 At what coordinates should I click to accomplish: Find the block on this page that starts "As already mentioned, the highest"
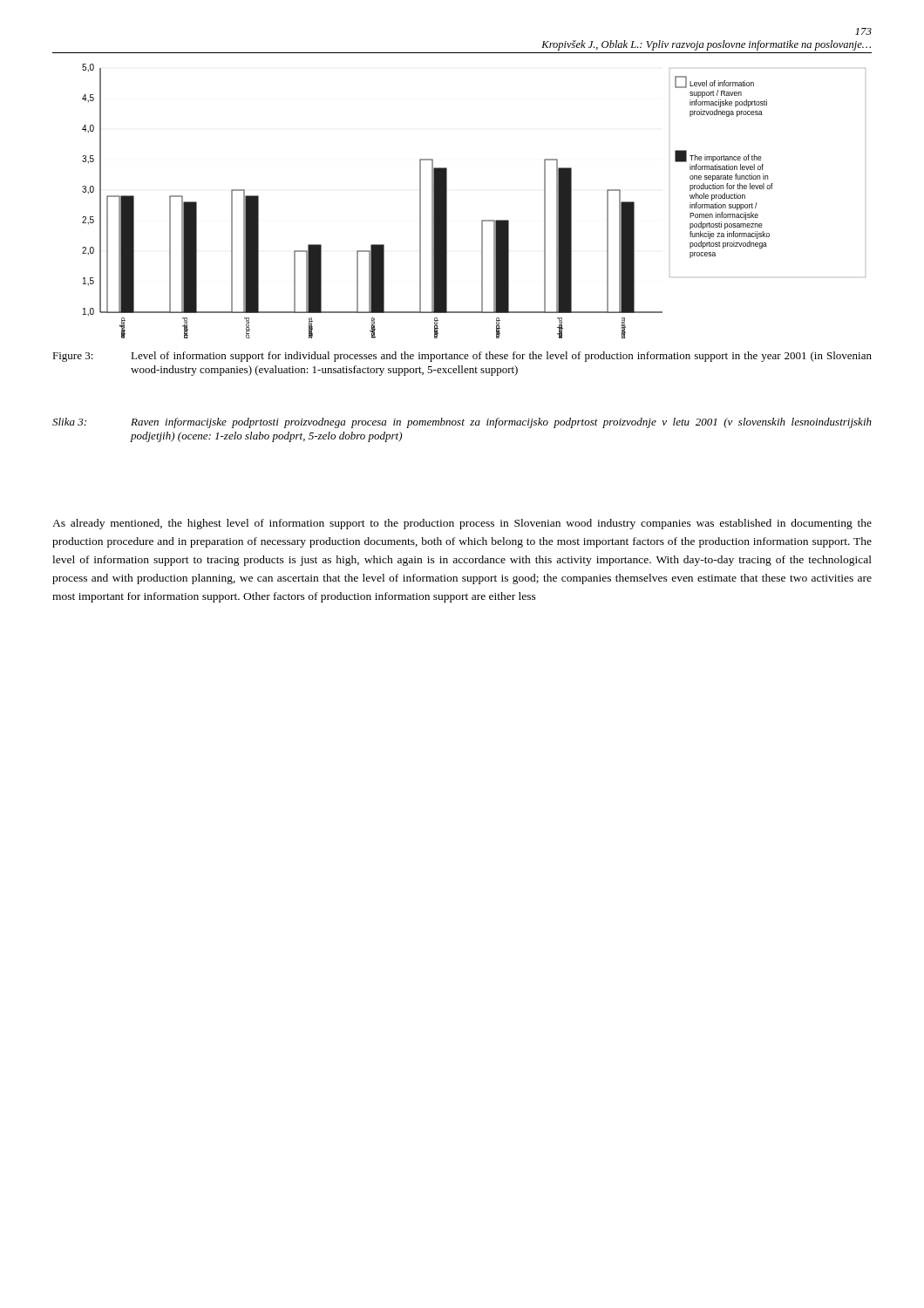(x=462, y=559)
